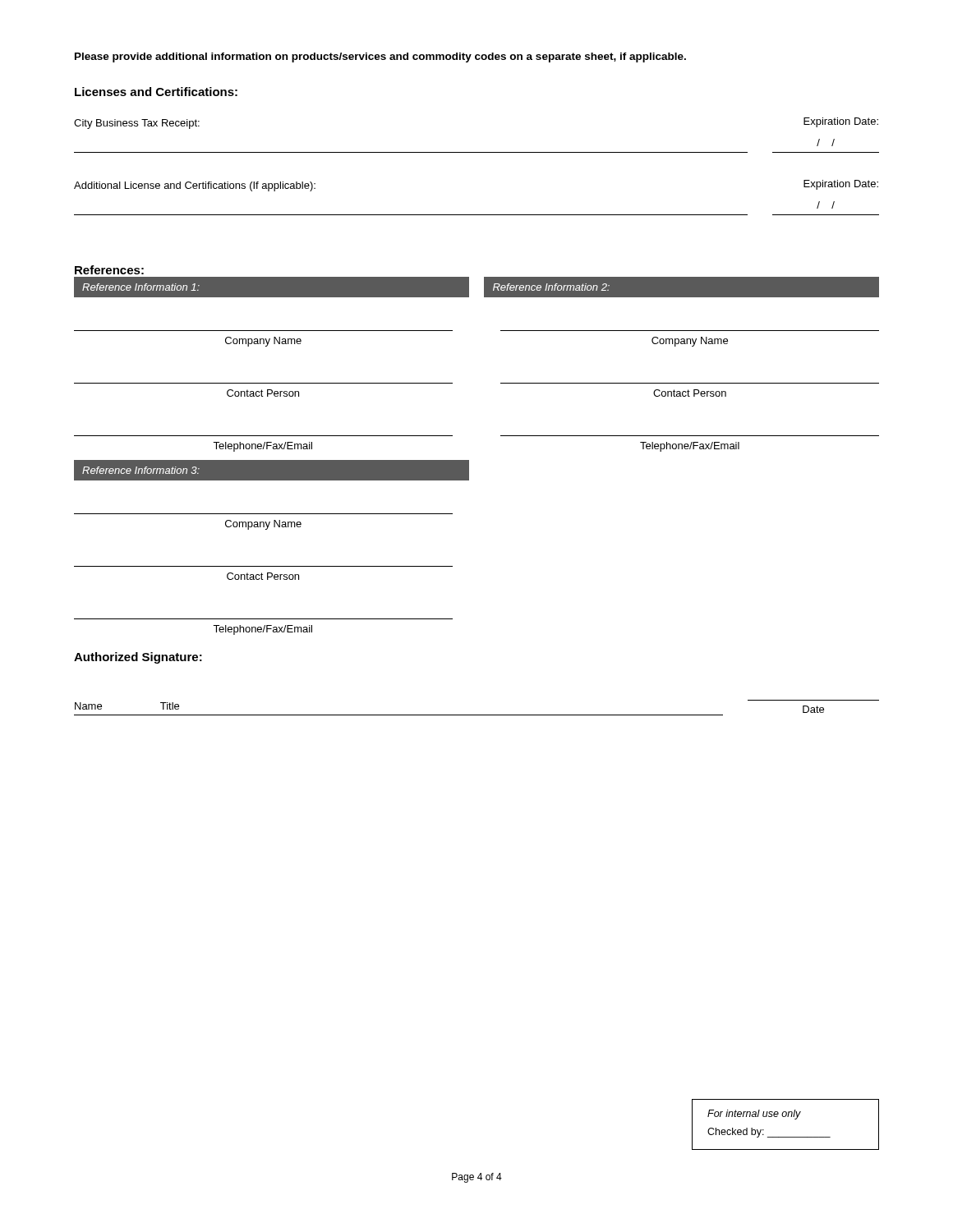The image size is (953, 1232).
Task: Where does it say "Reference Information 1:"?
Action: tap(141, 287)
